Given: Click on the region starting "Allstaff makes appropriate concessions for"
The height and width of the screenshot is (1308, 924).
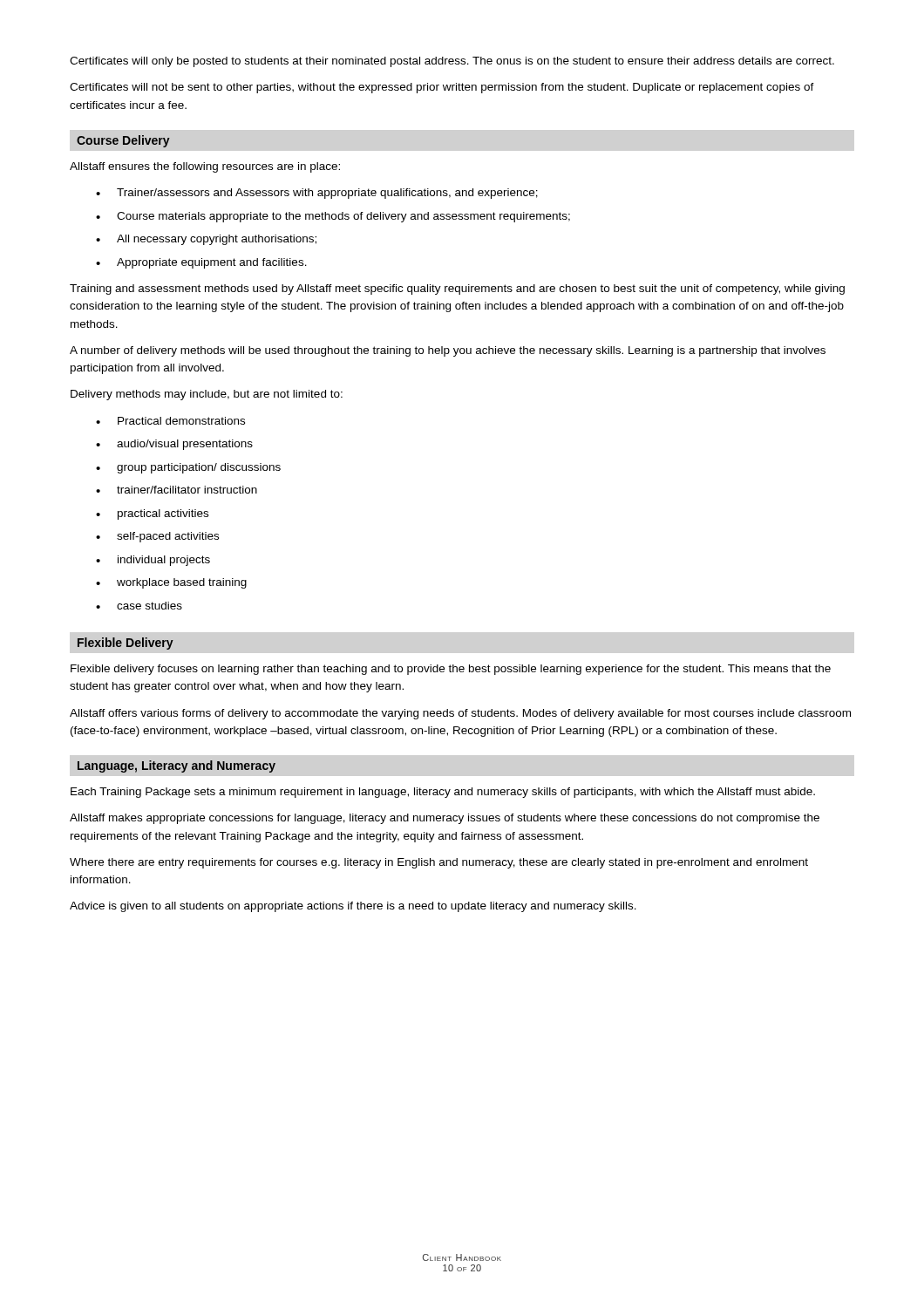Looking at the screenshot, I should pyautogui.click(x=445, y=827).
